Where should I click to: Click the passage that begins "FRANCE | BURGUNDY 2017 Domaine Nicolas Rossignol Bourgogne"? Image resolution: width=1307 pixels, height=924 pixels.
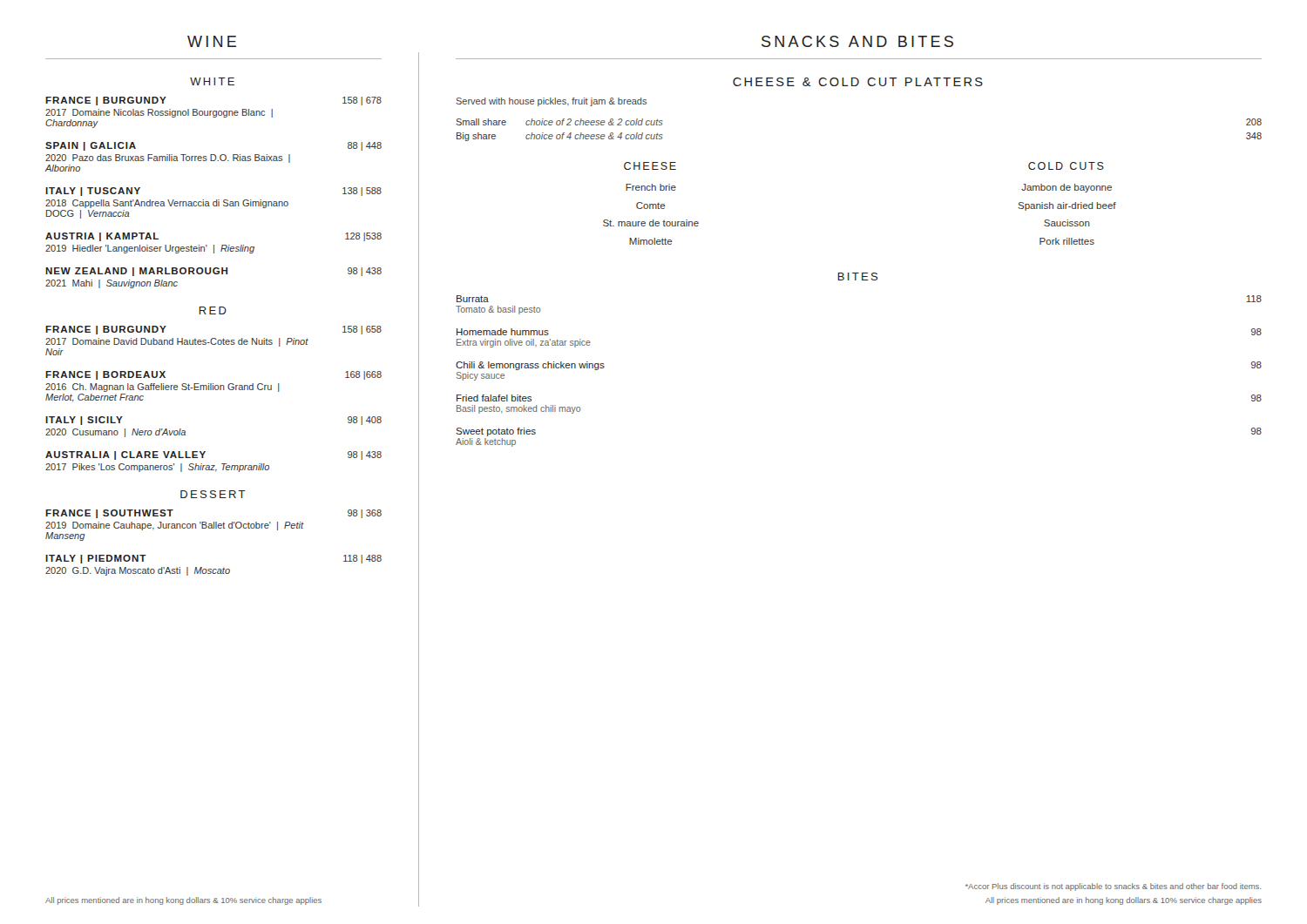coord(213,111)
